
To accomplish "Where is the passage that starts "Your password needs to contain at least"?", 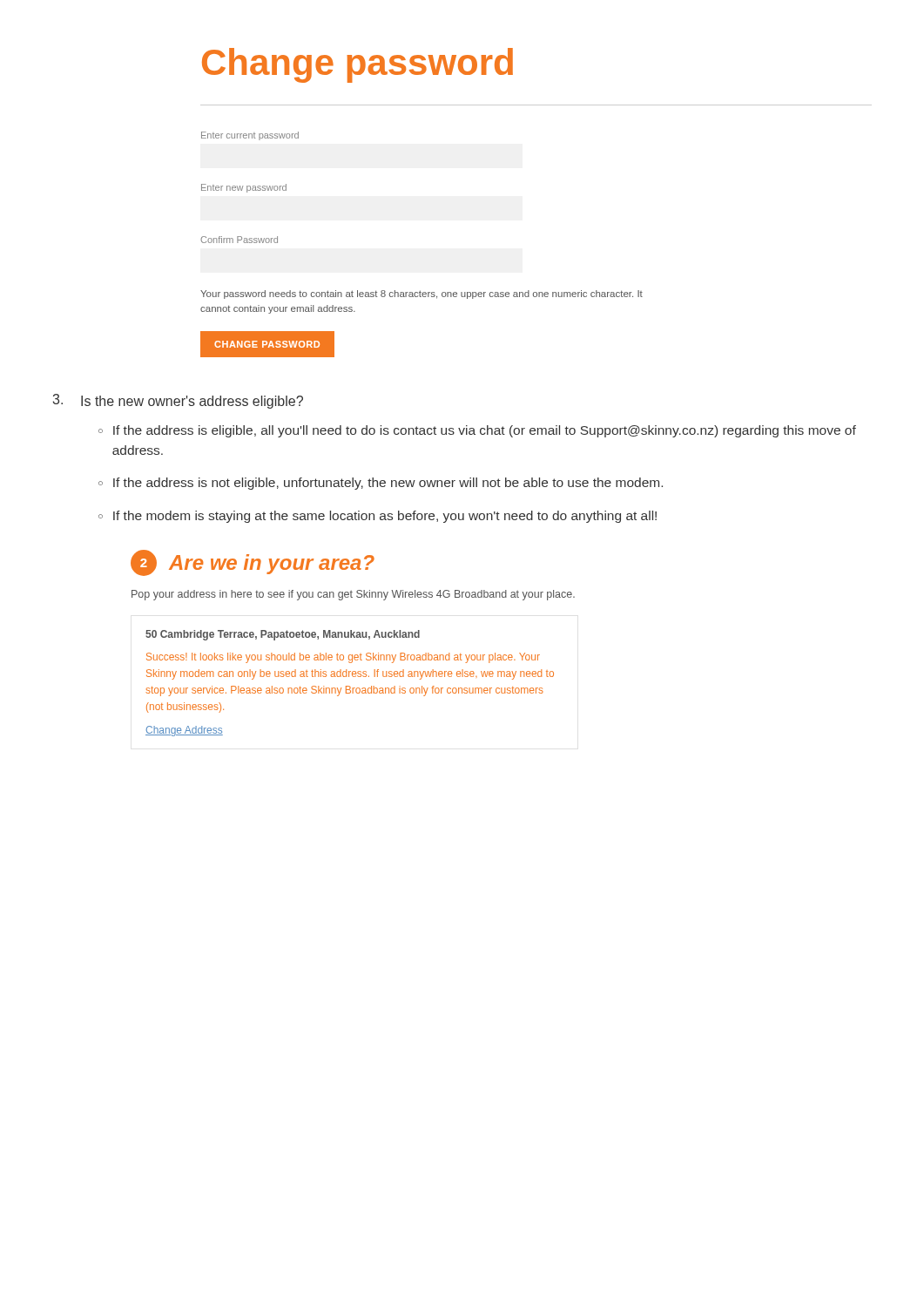I will click(421, 301).
